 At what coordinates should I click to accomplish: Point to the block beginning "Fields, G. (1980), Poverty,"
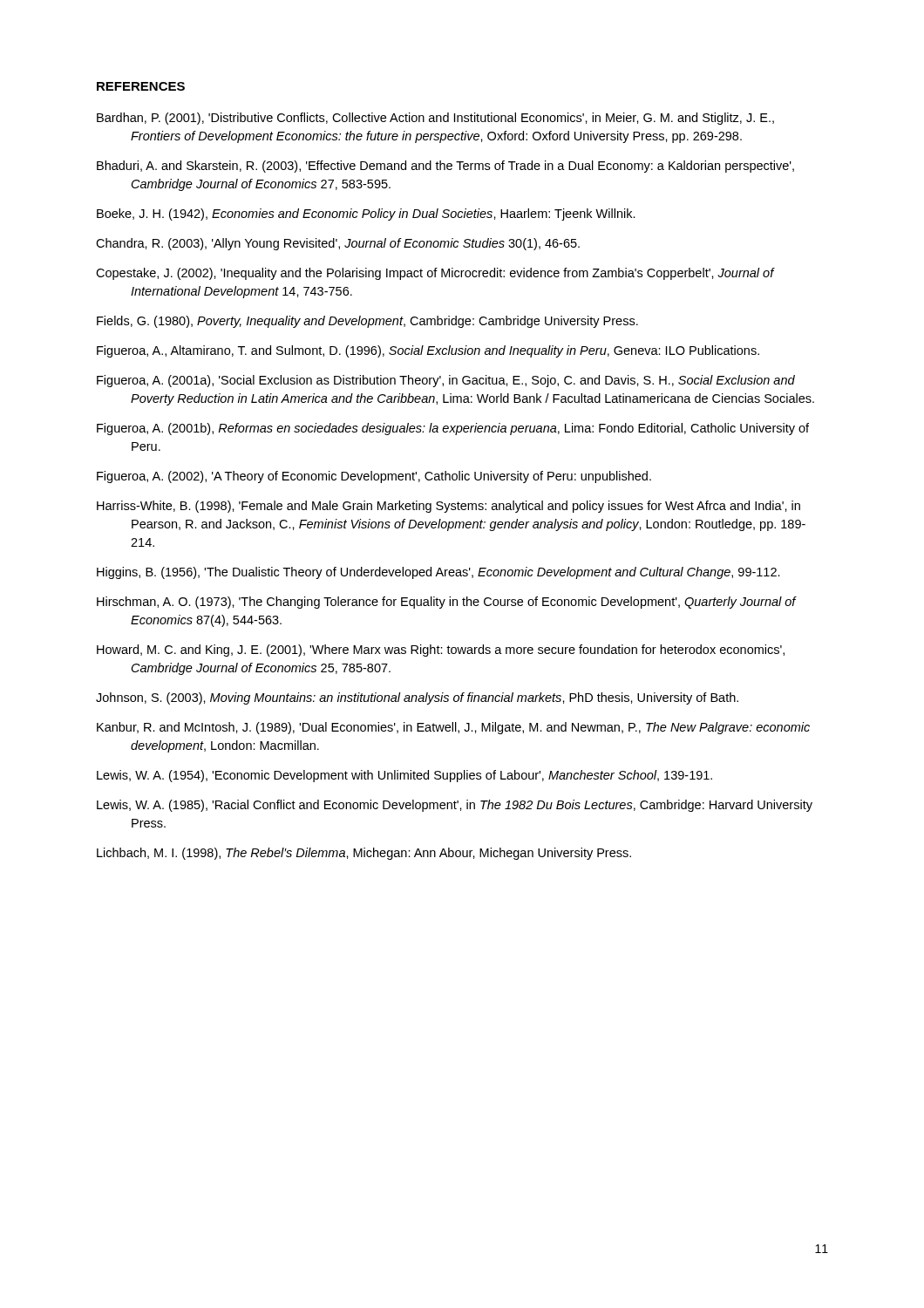(x=367, y=321)
